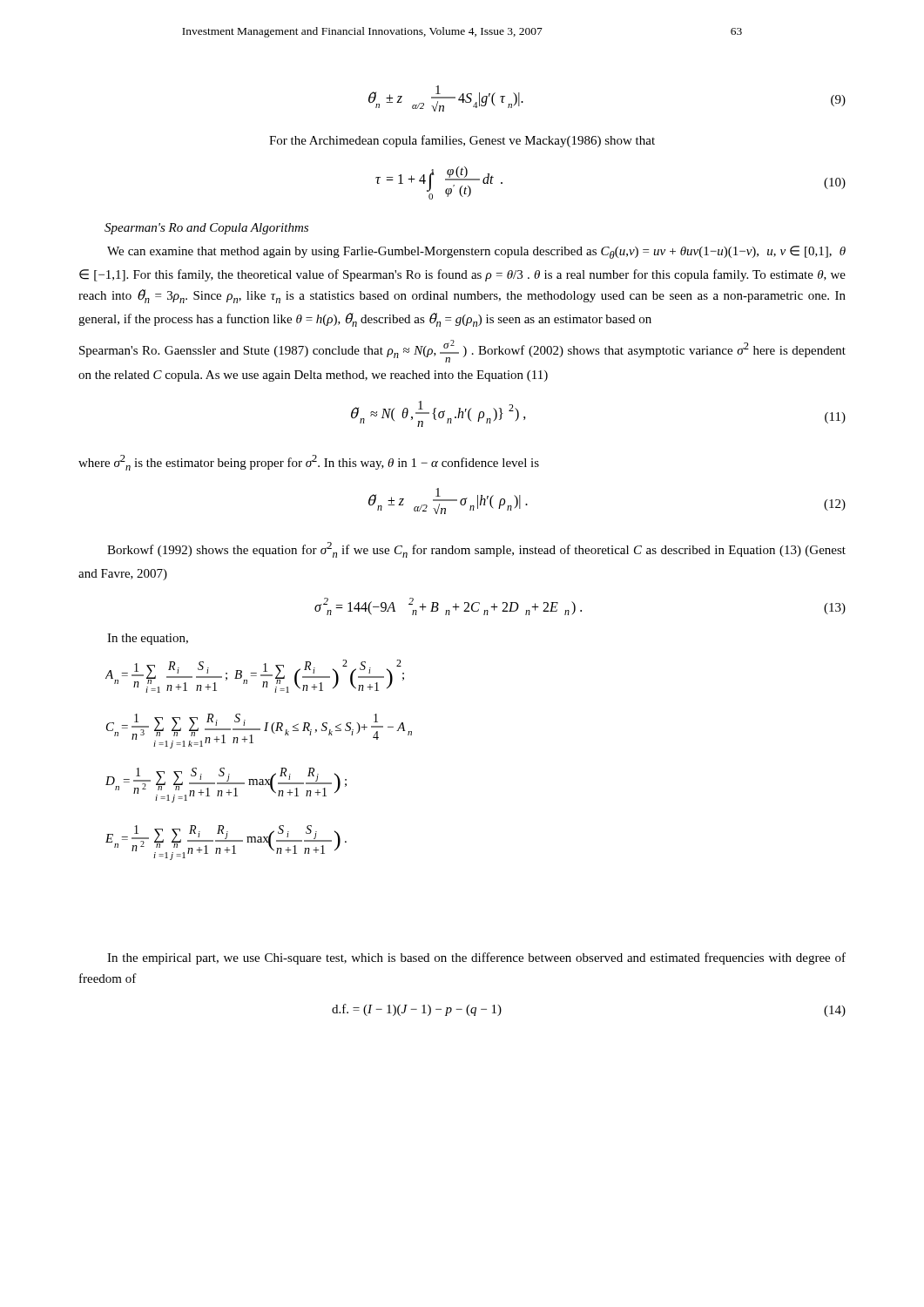Screen dimensions: 1307x924
Task: Find the text block that says "We can examine that"
Action: coord(462,286)
